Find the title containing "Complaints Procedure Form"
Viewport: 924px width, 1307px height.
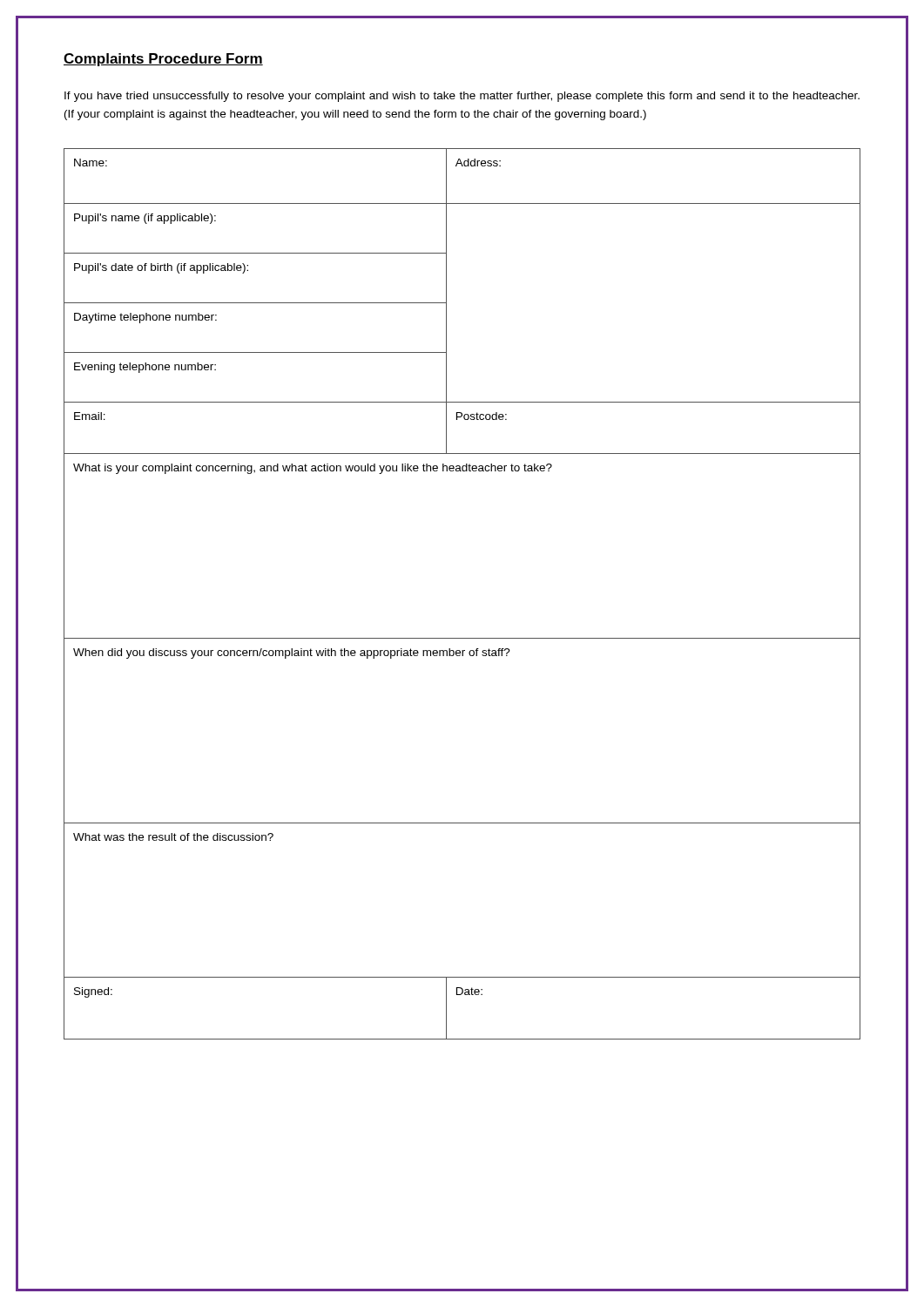(x=163, y=59)
